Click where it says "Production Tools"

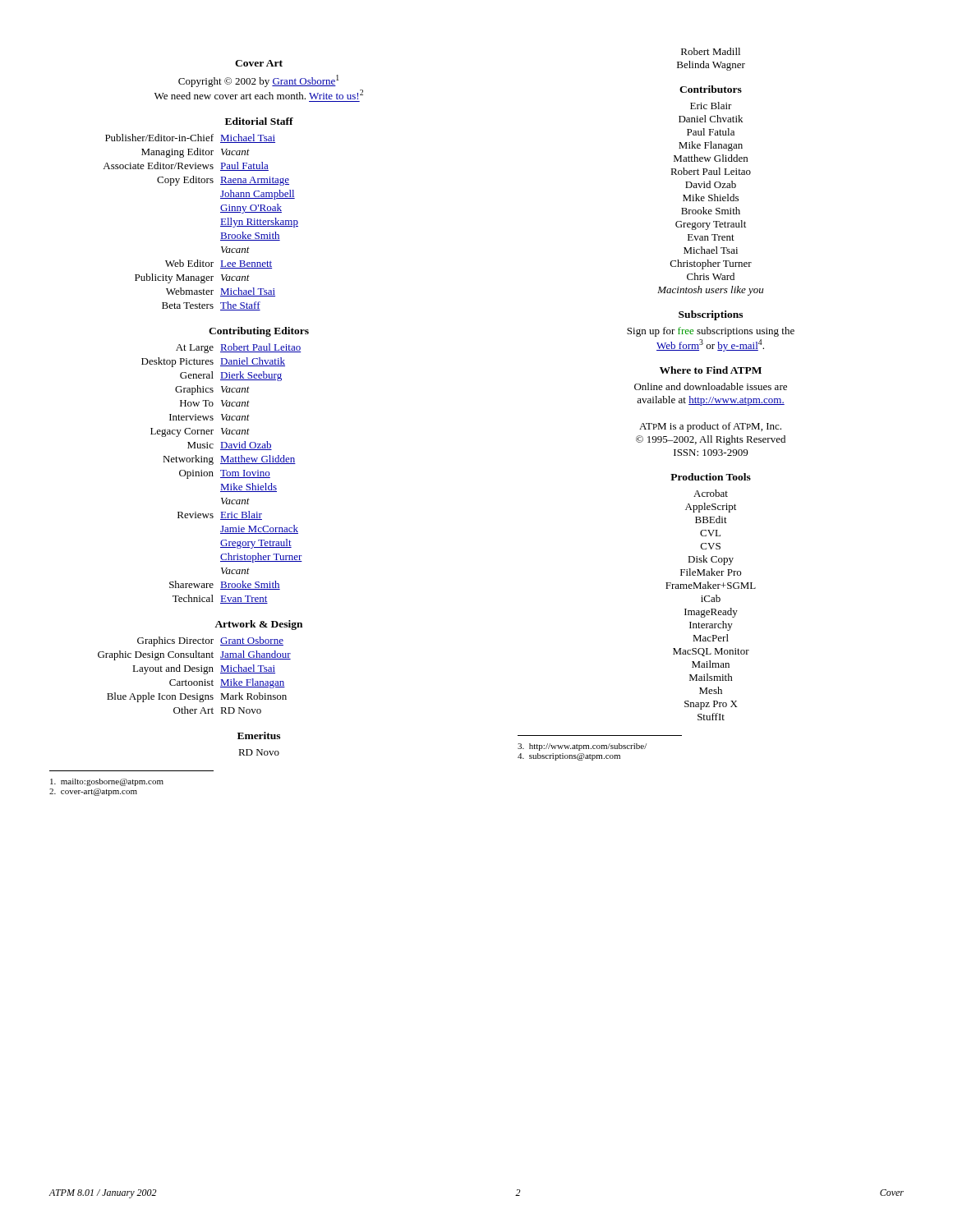coord(711,477)
